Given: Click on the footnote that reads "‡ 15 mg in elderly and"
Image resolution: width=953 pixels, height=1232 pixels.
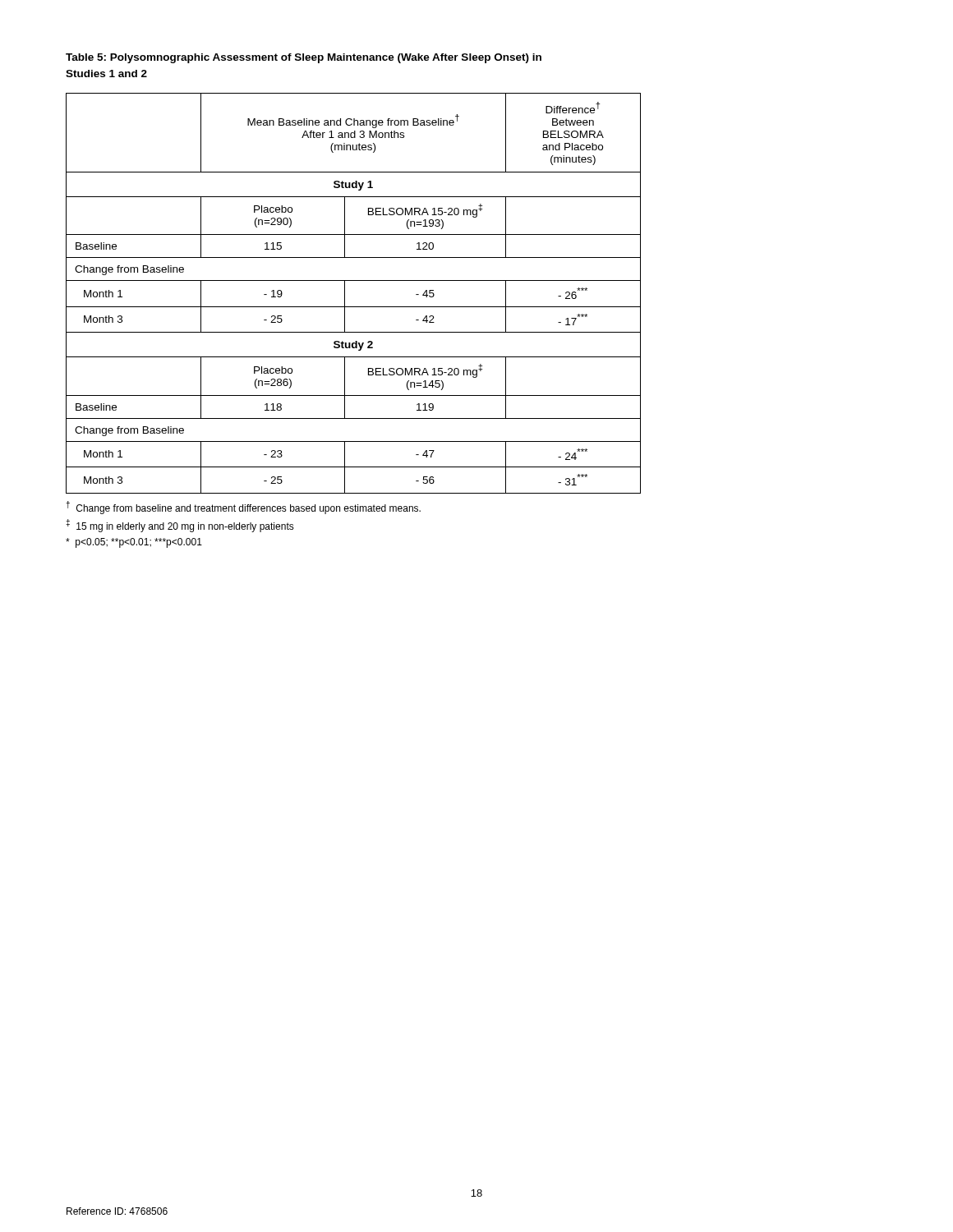Looking at the screenshot, I should [x=180, y=525].
